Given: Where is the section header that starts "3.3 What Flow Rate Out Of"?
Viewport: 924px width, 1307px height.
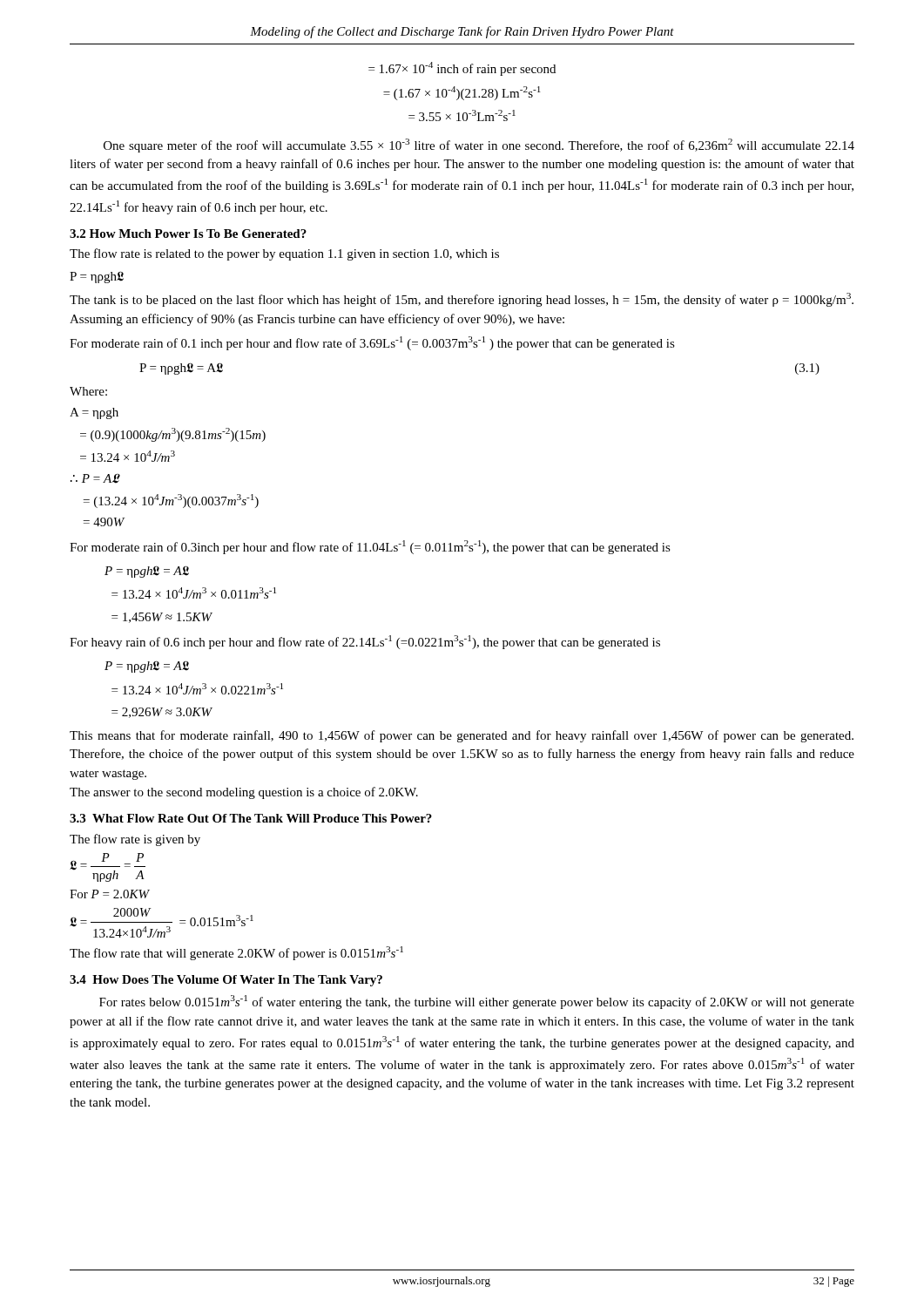Looking at the screenshot, I should [251, 818].
